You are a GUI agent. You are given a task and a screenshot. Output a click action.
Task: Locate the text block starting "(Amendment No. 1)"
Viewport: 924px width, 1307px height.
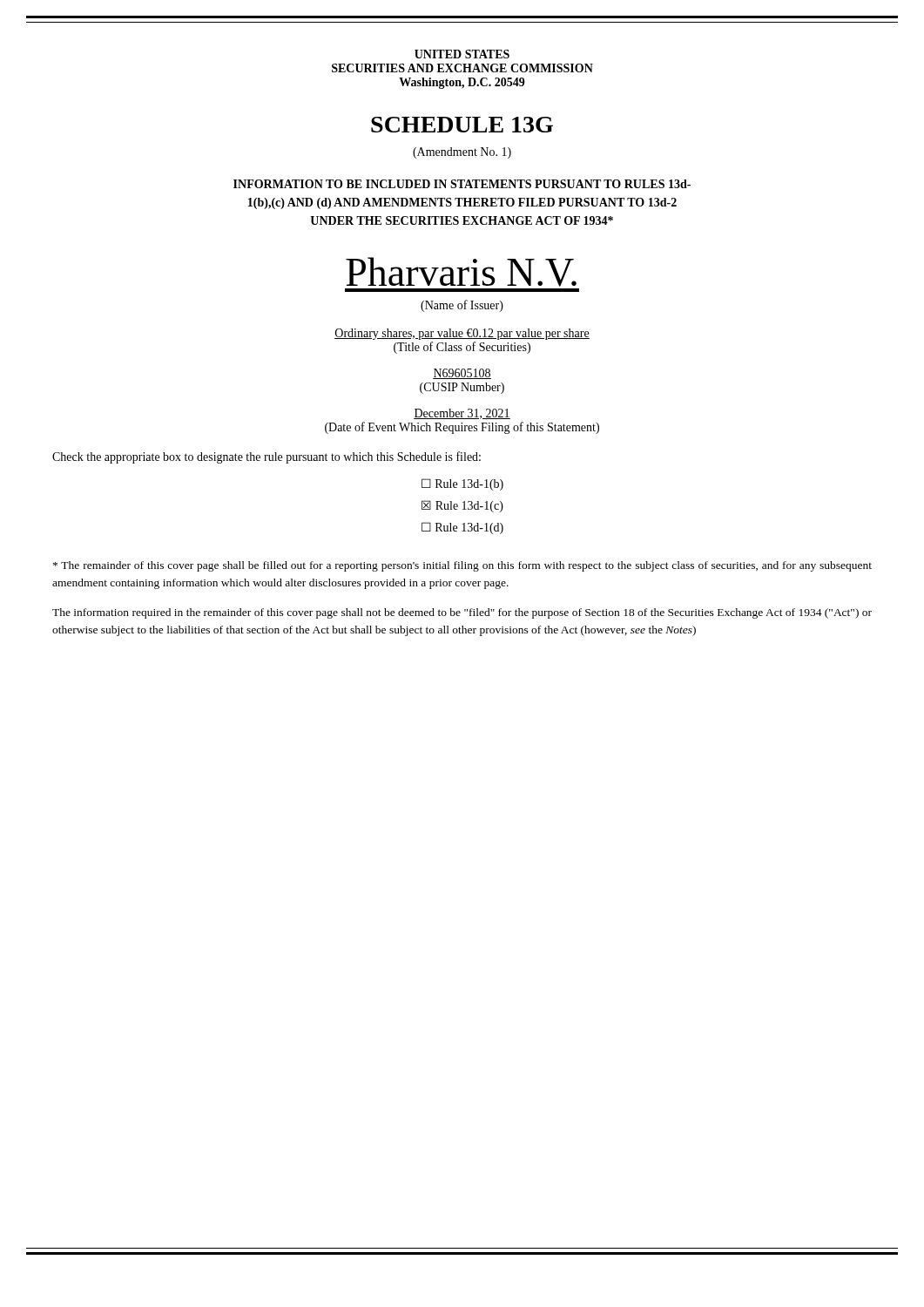[462, 152]
